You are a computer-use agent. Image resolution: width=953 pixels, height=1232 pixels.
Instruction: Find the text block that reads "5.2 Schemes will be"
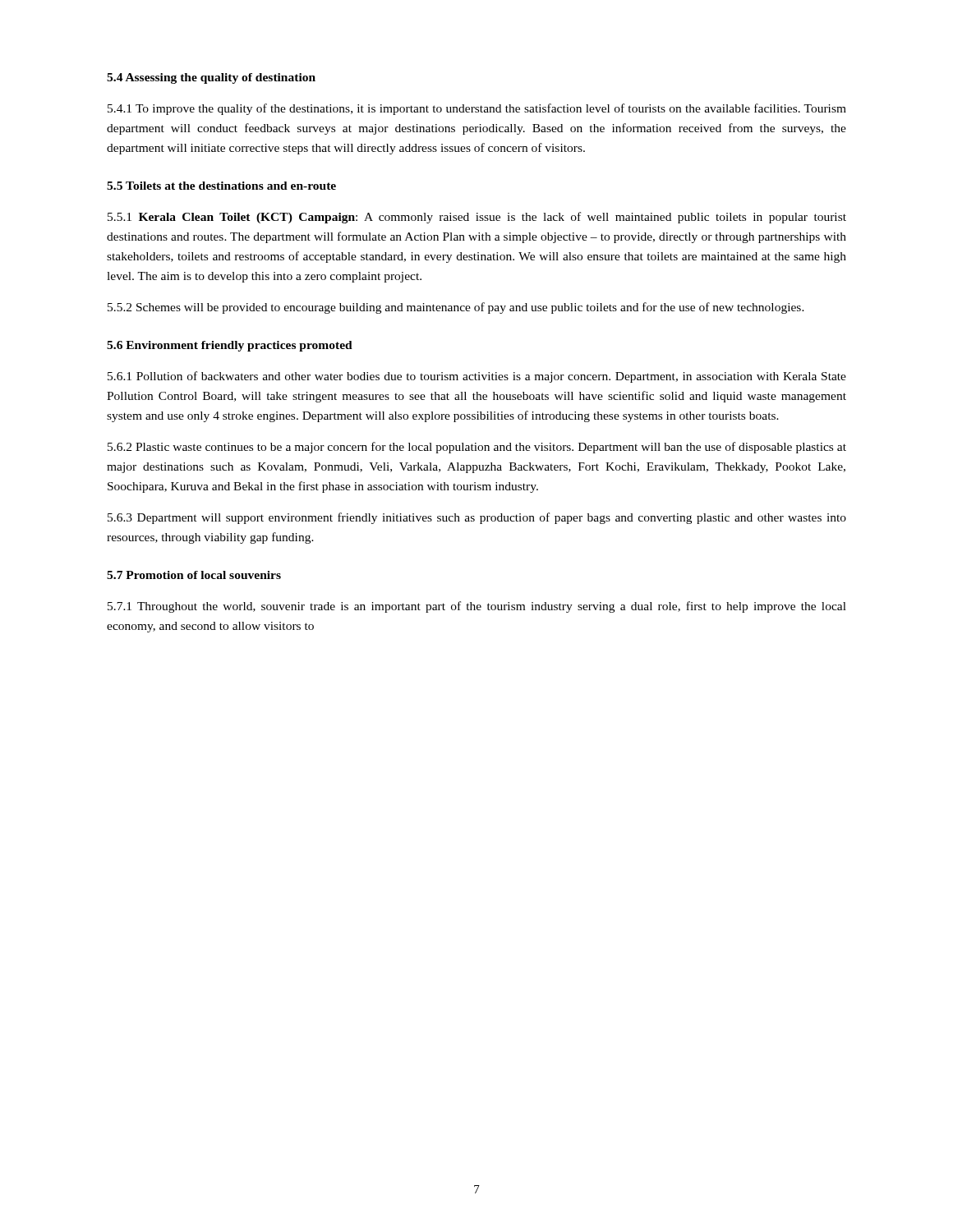pos(456,307)
